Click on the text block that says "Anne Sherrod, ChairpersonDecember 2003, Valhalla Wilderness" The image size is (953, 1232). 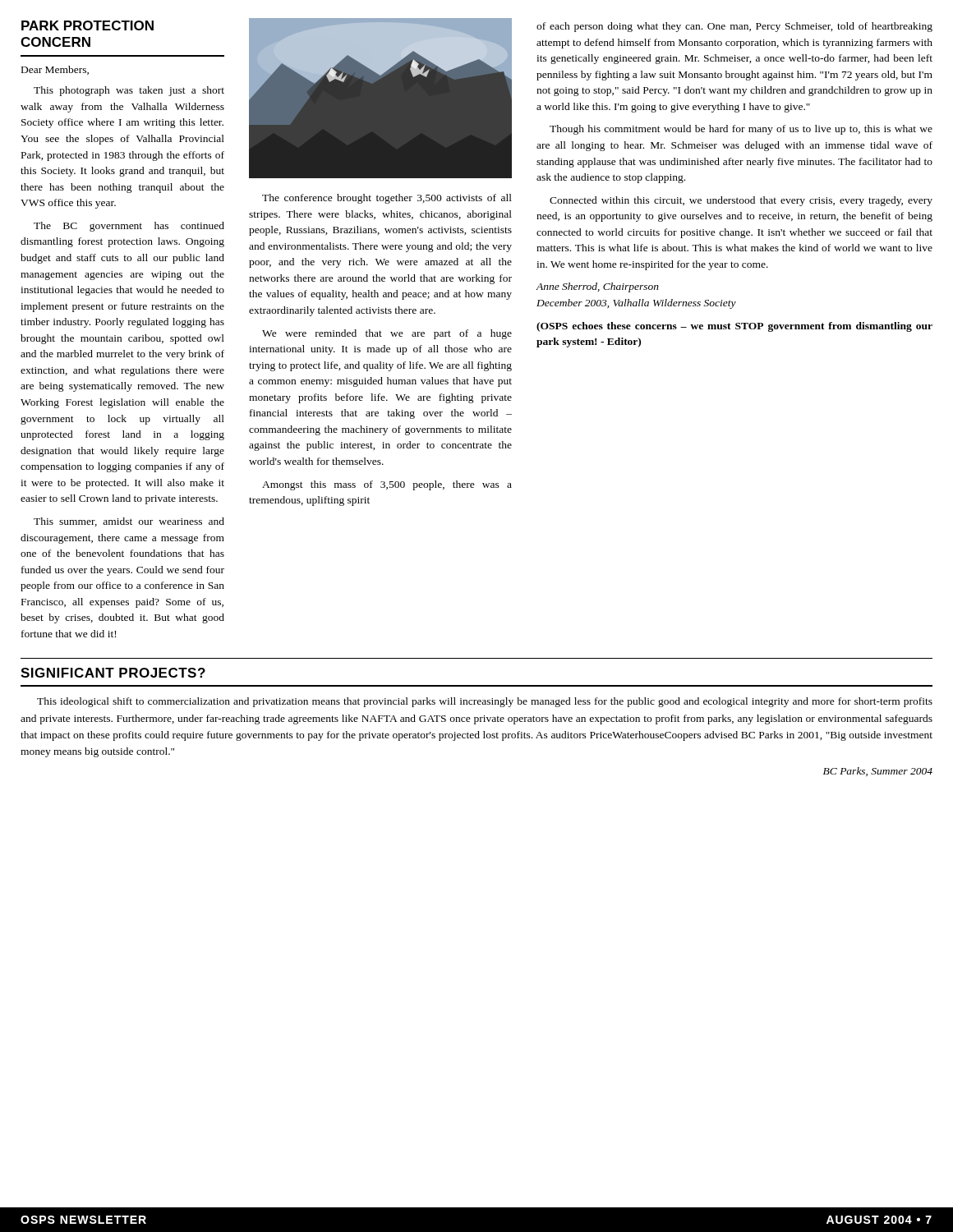(x=636, y=295)
